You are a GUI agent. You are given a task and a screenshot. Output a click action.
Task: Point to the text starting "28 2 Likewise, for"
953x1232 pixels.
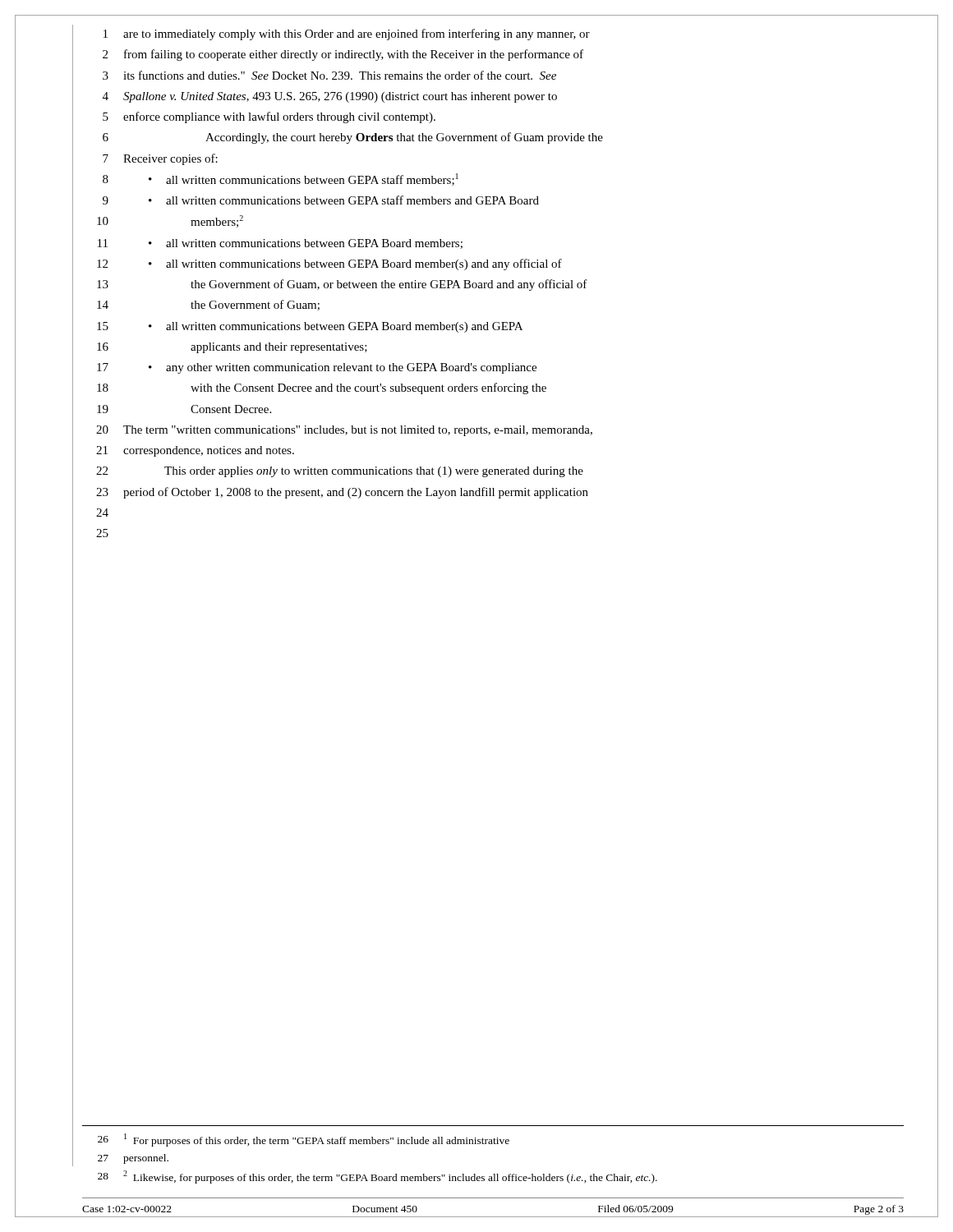coord(493,1177)
